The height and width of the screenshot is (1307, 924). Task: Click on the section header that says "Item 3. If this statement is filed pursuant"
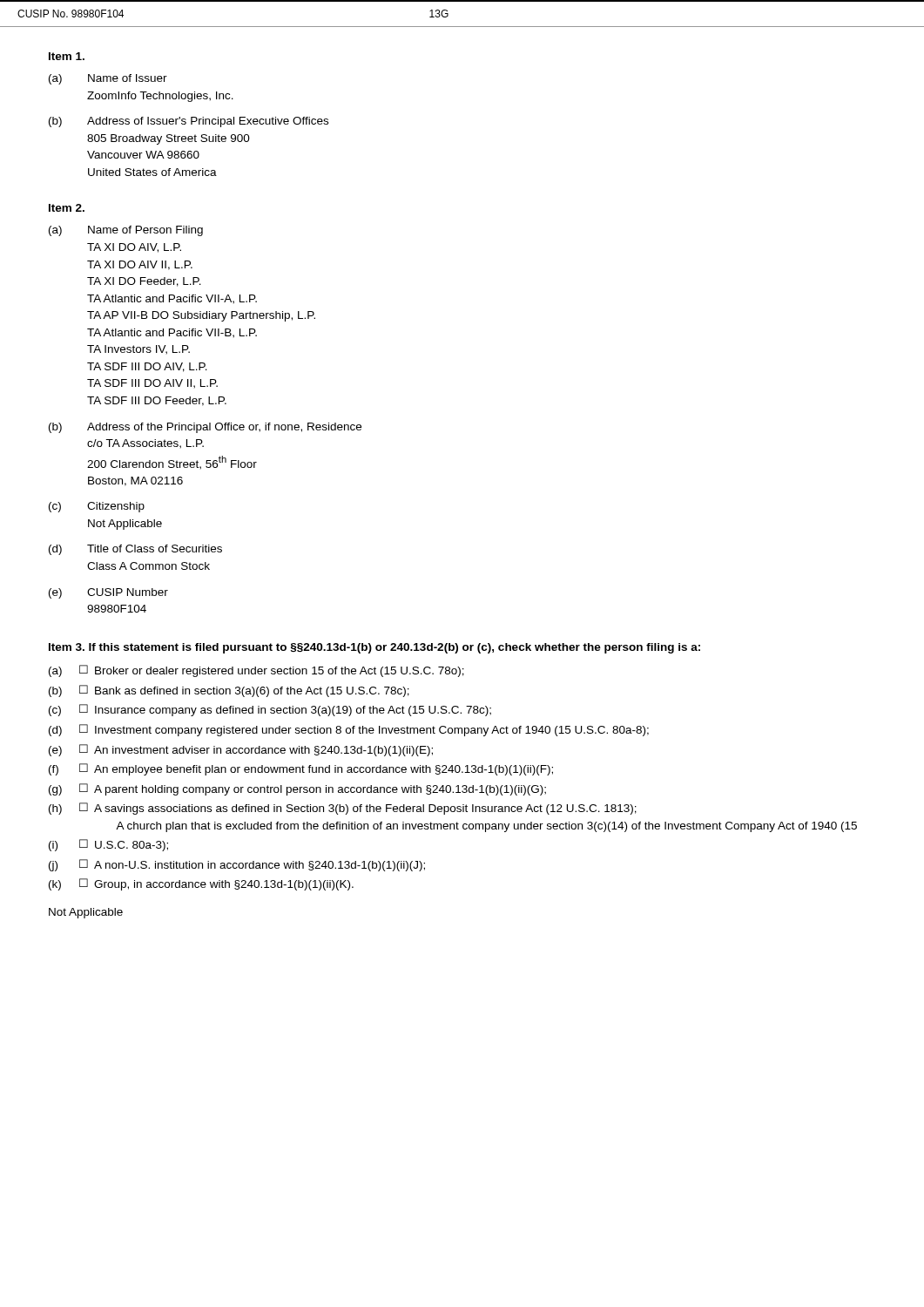coord(375,647)
